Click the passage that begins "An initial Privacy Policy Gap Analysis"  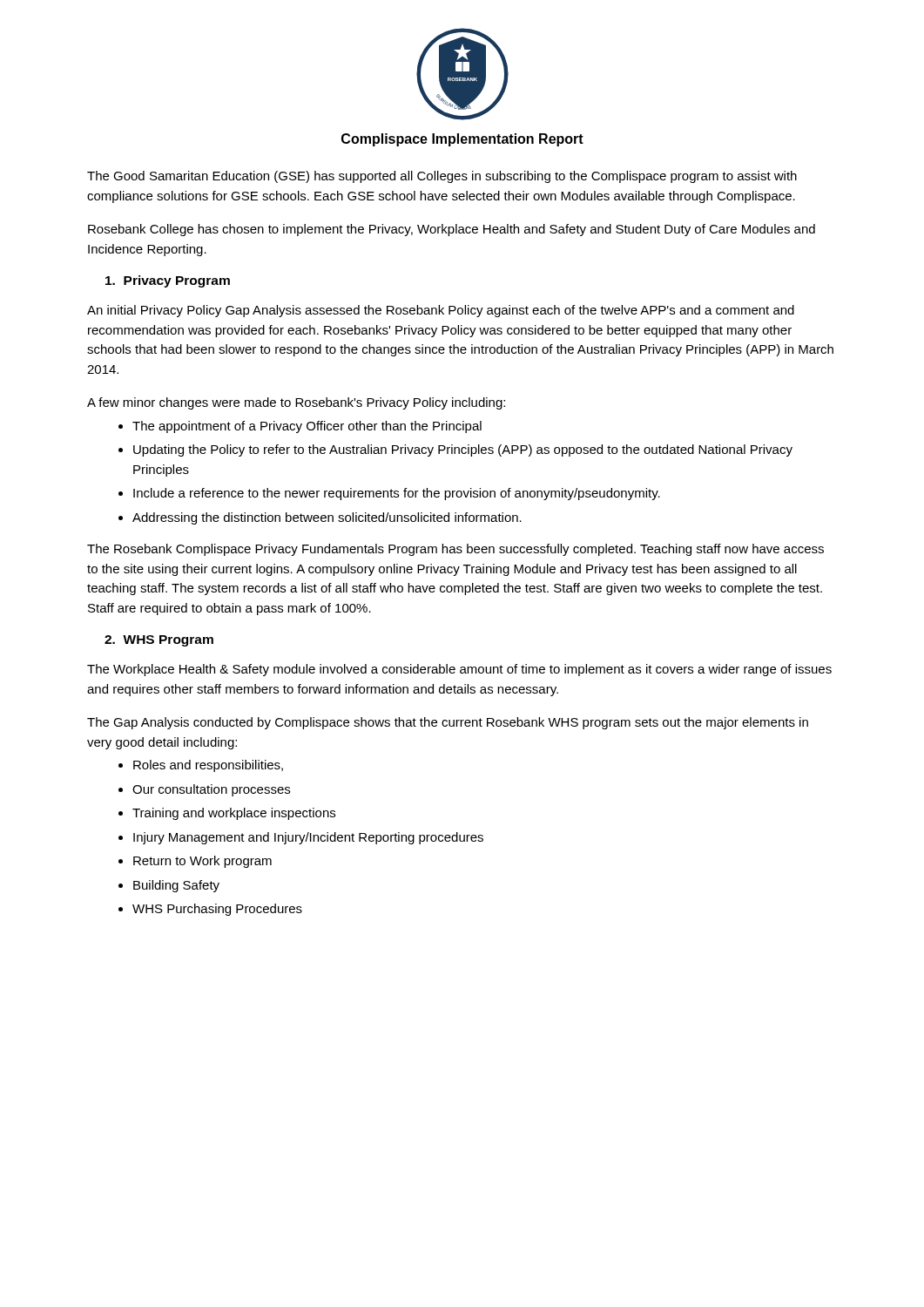[461, 339]
